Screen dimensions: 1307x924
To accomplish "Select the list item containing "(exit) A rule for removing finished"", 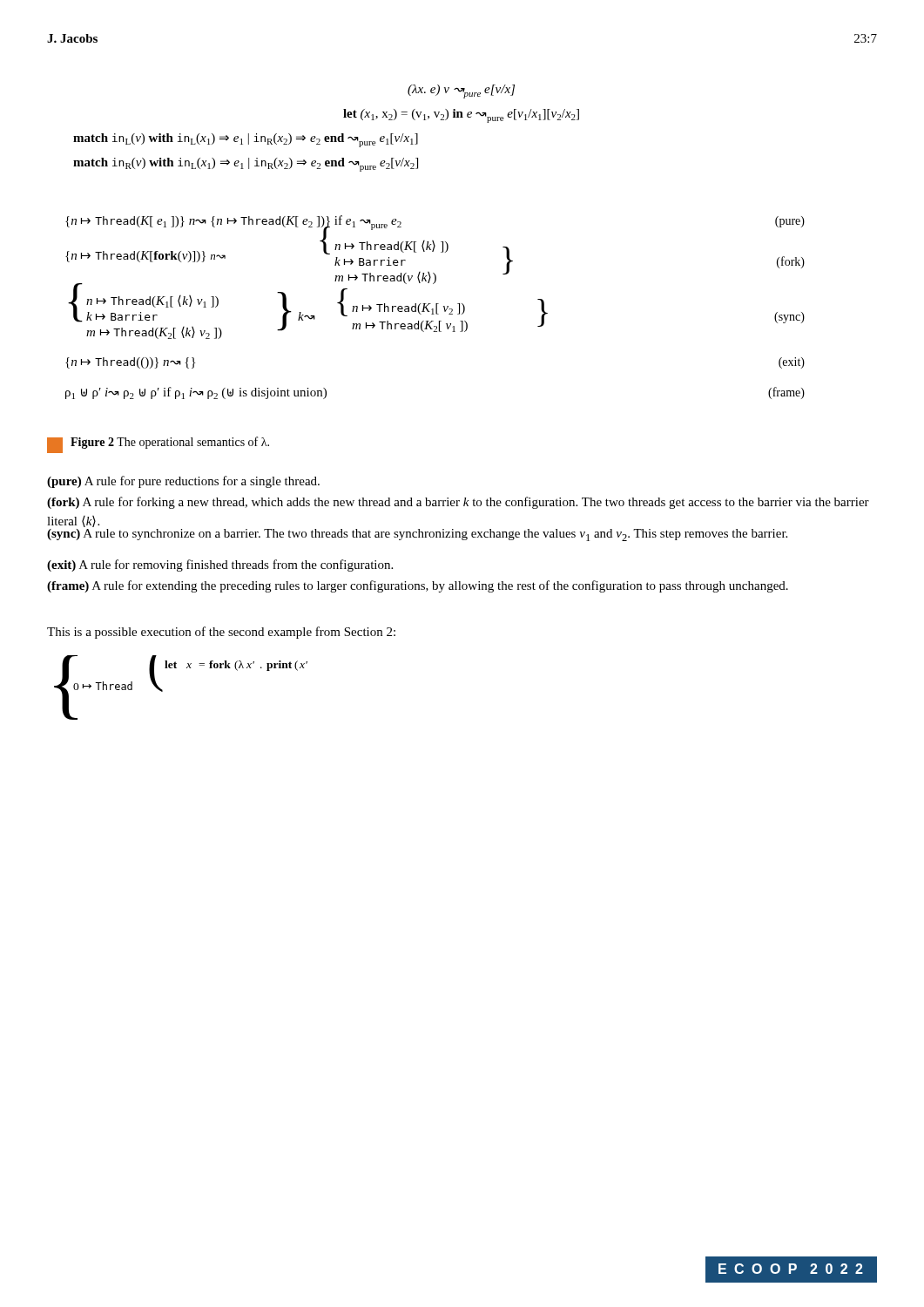I will 220,565.
